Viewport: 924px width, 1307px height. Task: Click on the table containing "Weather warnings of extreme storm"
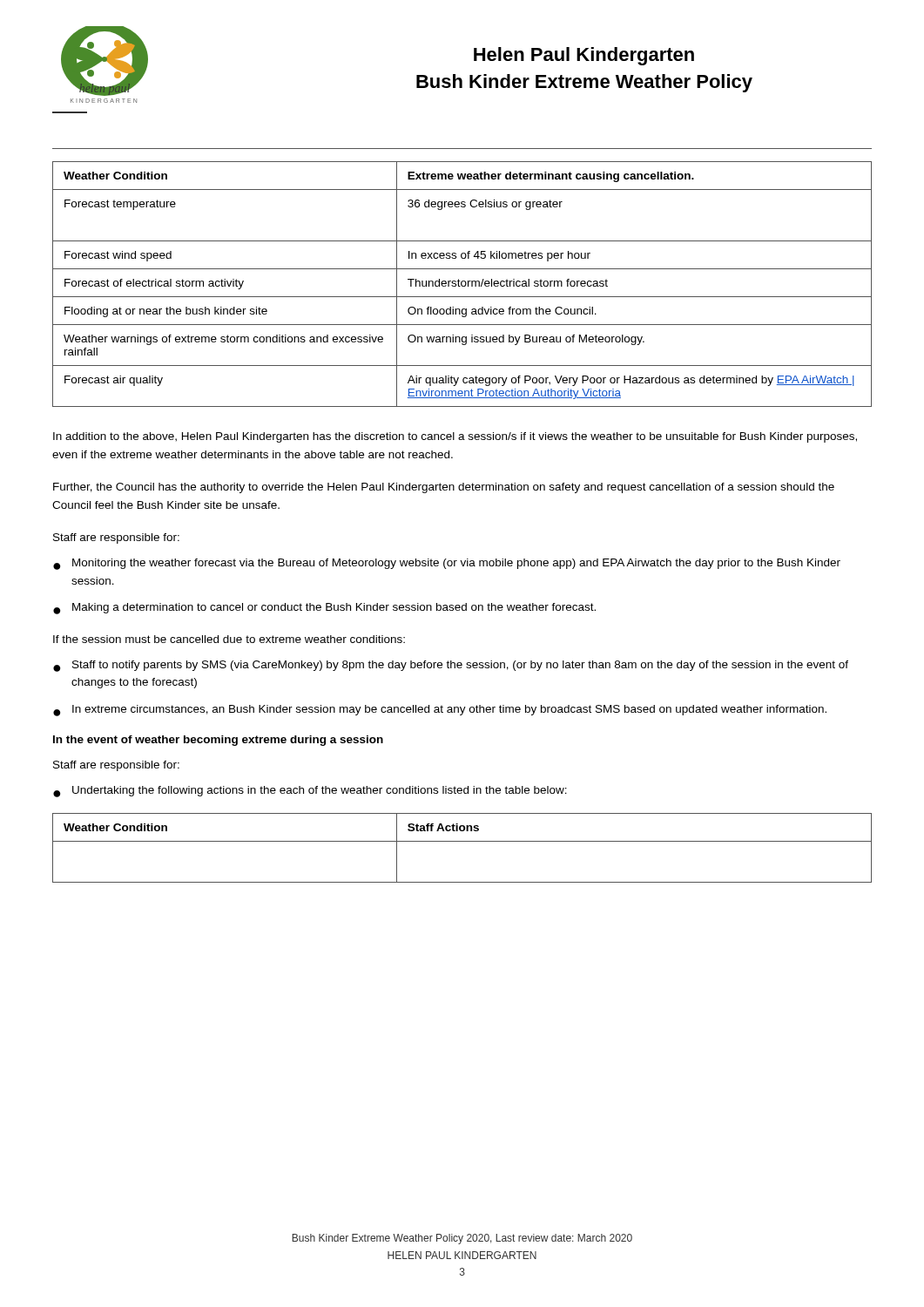[x=462, y=284]
